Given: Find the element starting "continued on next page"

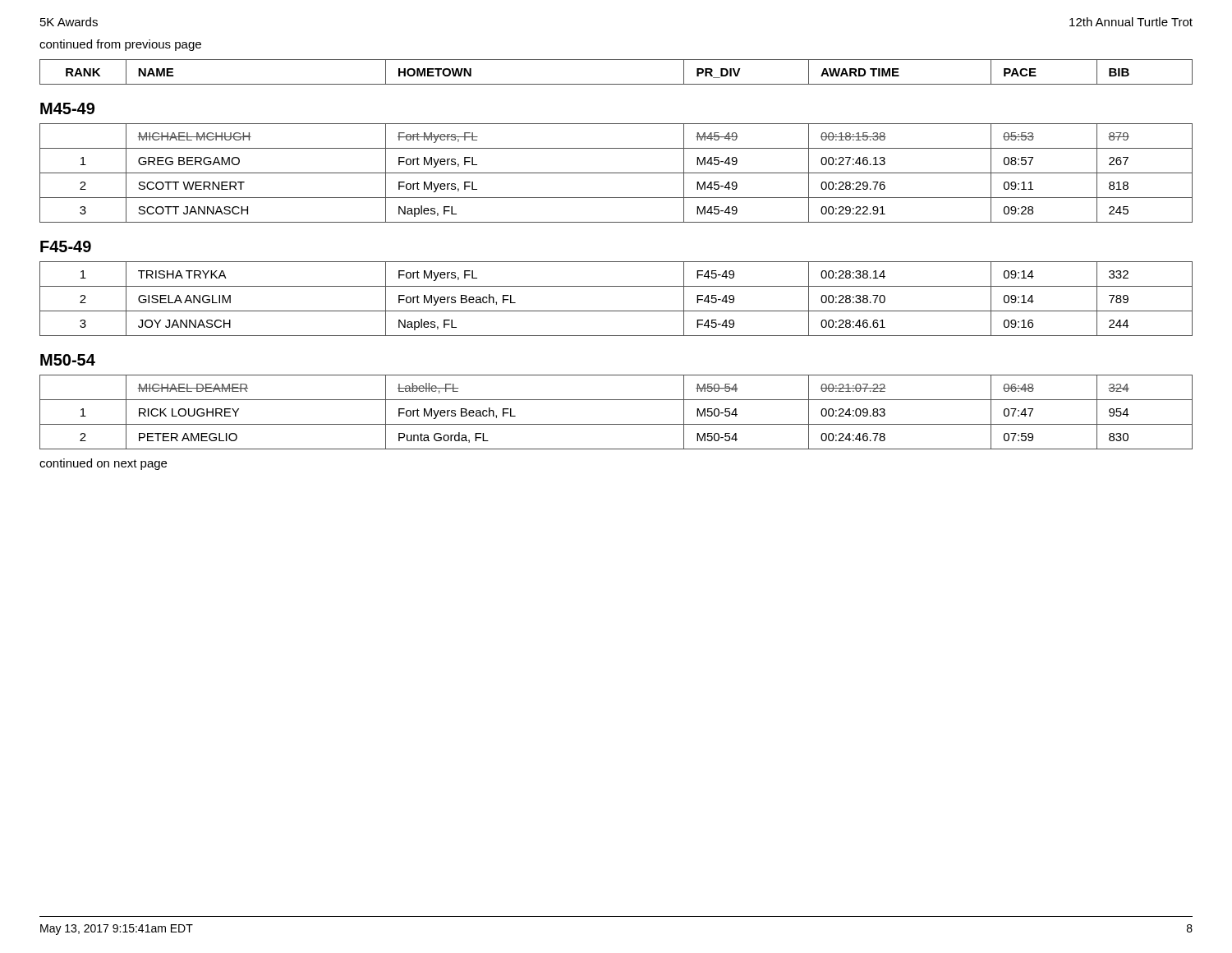Looking at the screenshot, I should click(x=103, y=463).
